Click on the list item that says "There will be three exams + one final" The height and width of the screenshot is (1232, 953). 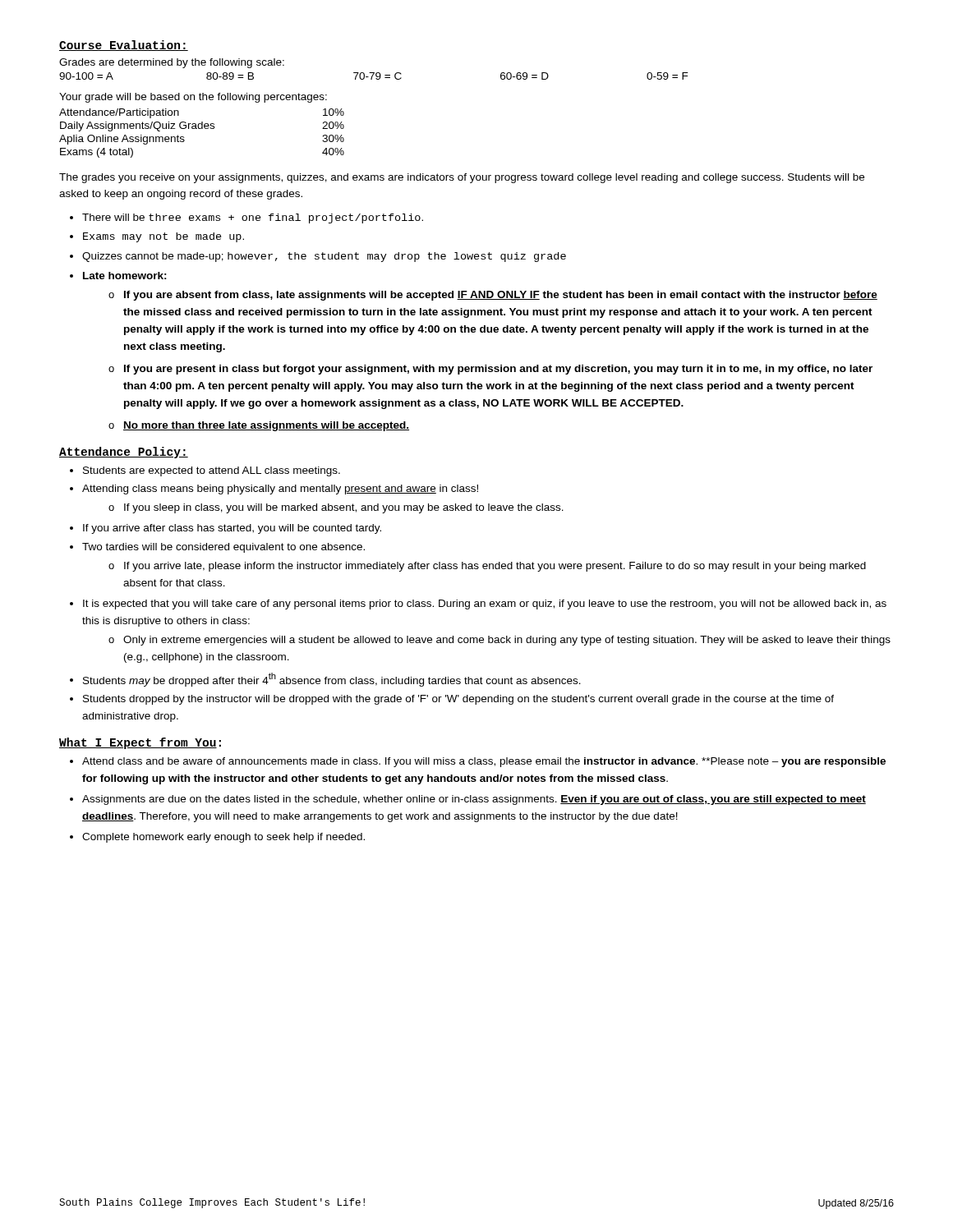click(253, 217)
